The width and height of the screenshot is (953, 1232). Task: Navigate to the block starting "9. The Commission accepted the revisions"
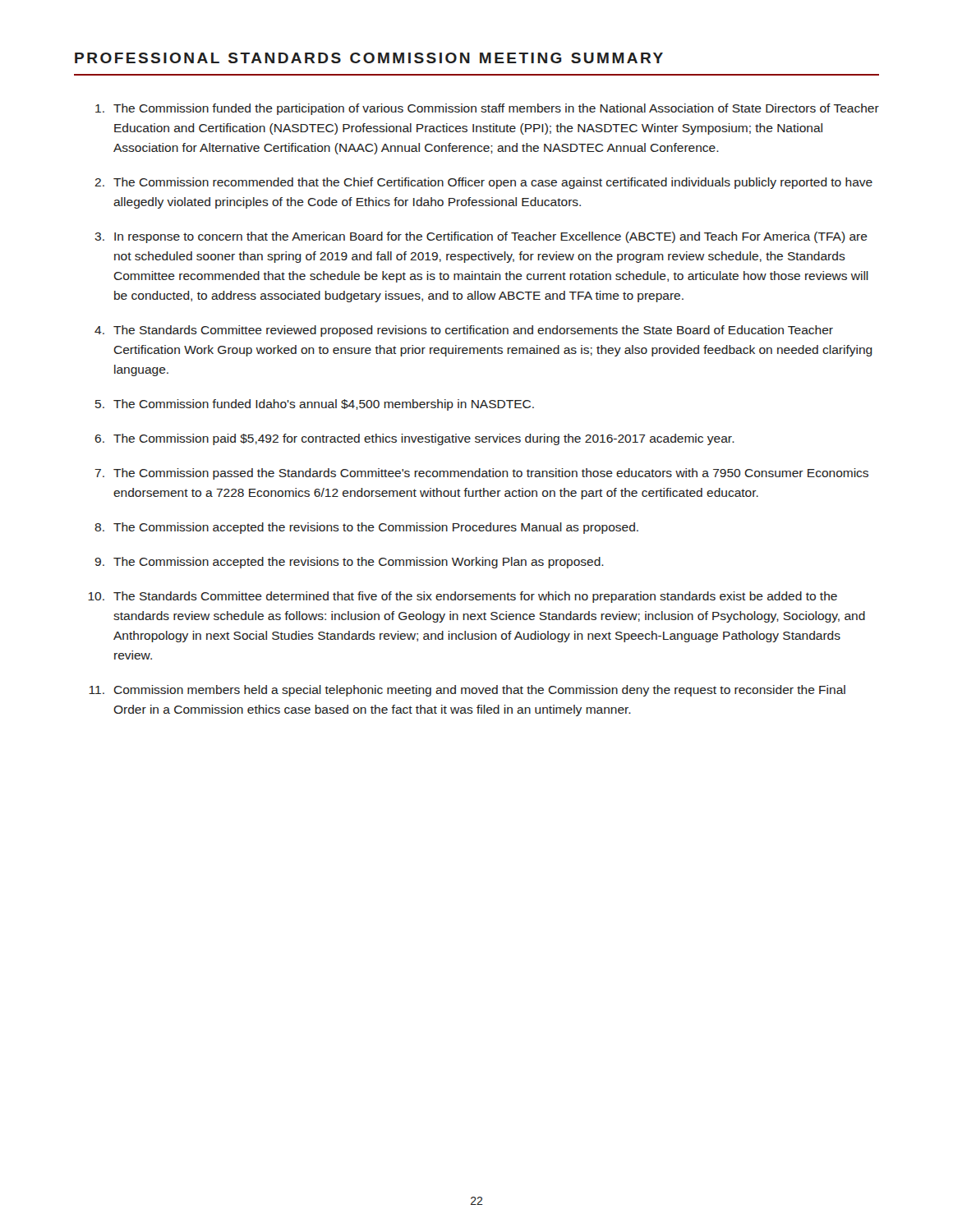pos(476,562)
